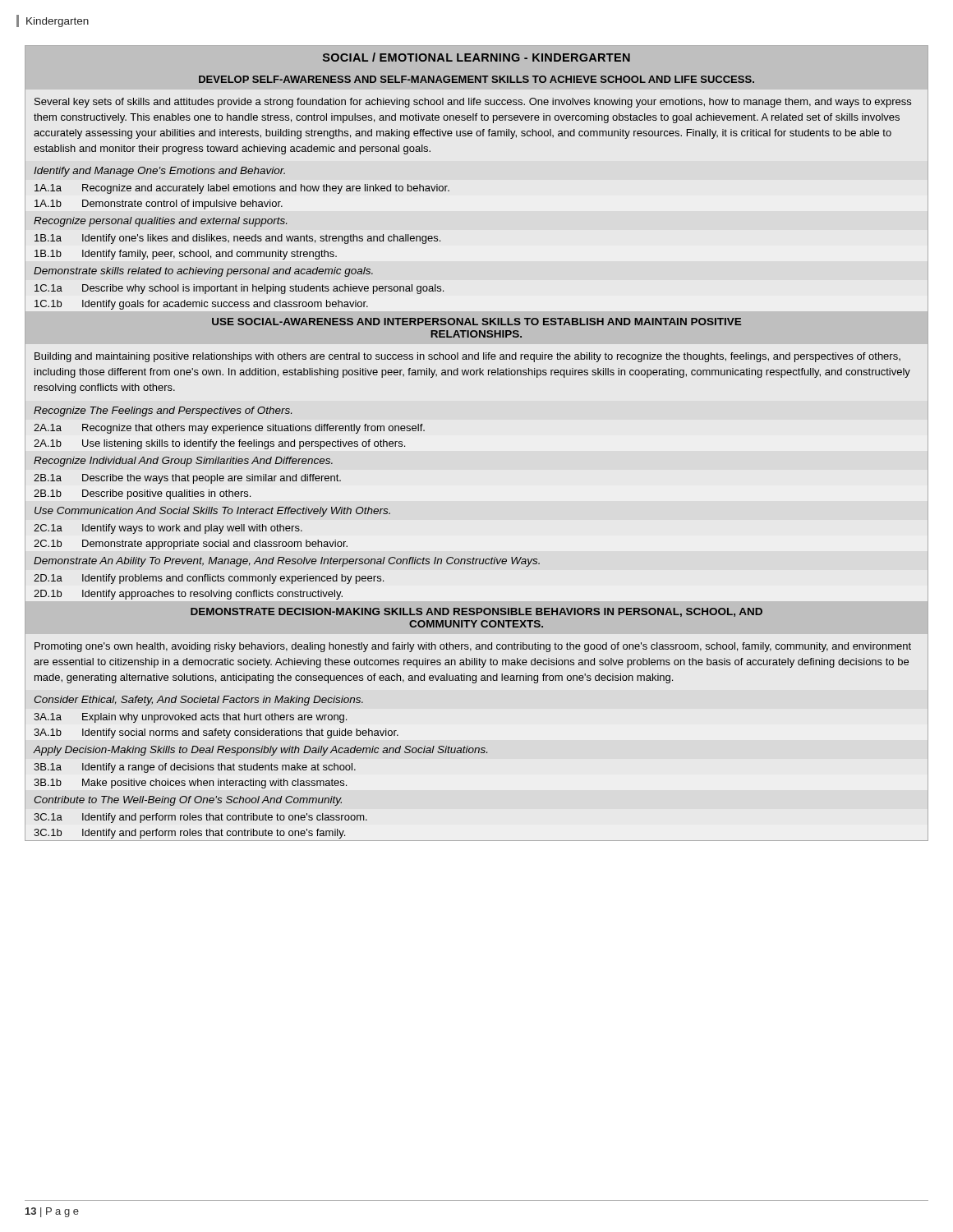Click the passage that begins "1C.1a Describe why school"
Image resolution: width=953 pixels, height=1232 pixels.
(239, 289)
